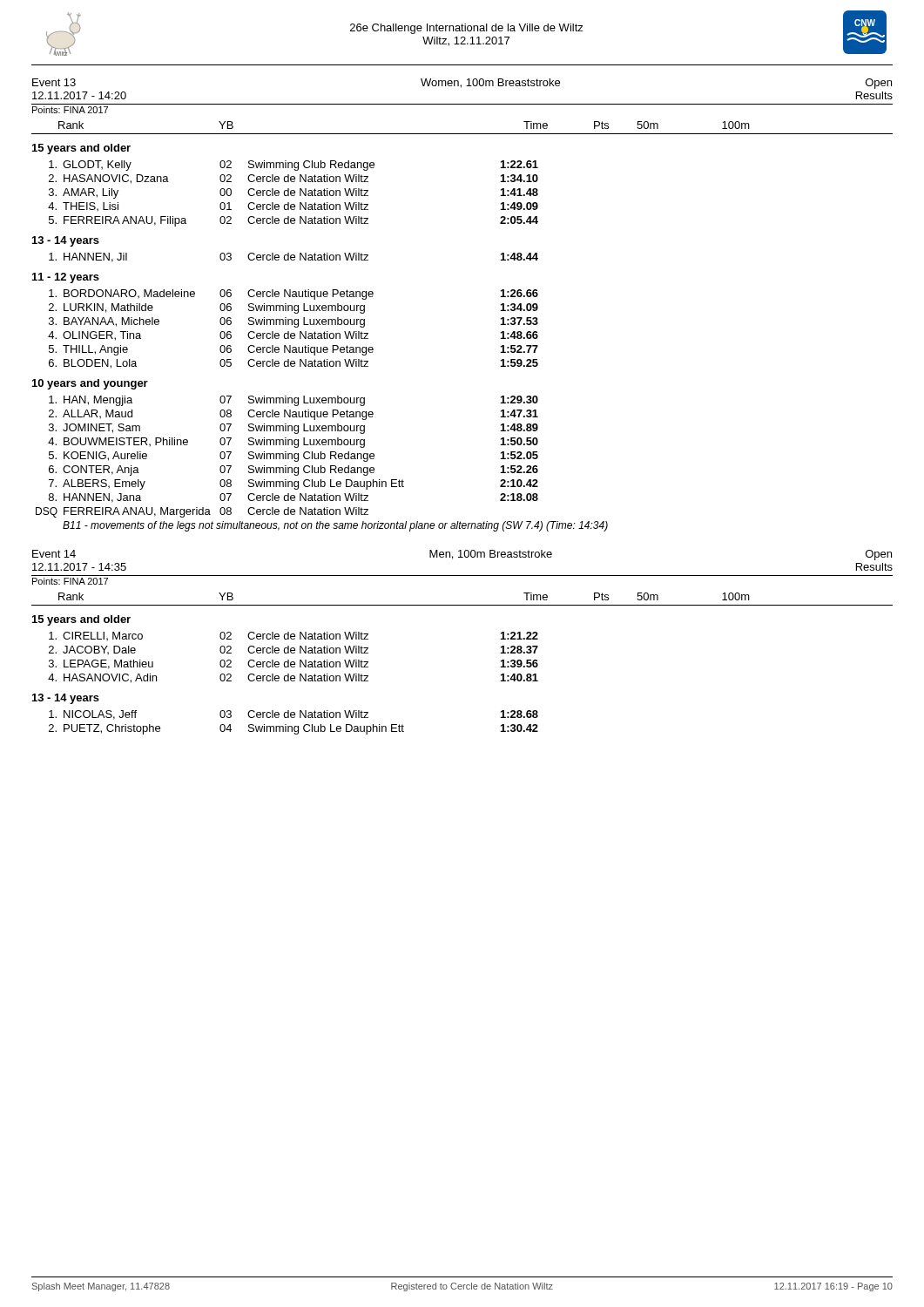
Task: Where is the section header that starts "Event 13 12.11.2017 - 14:20 Women, 100m Breaststroke"?
Action: (x=462, y=89)
